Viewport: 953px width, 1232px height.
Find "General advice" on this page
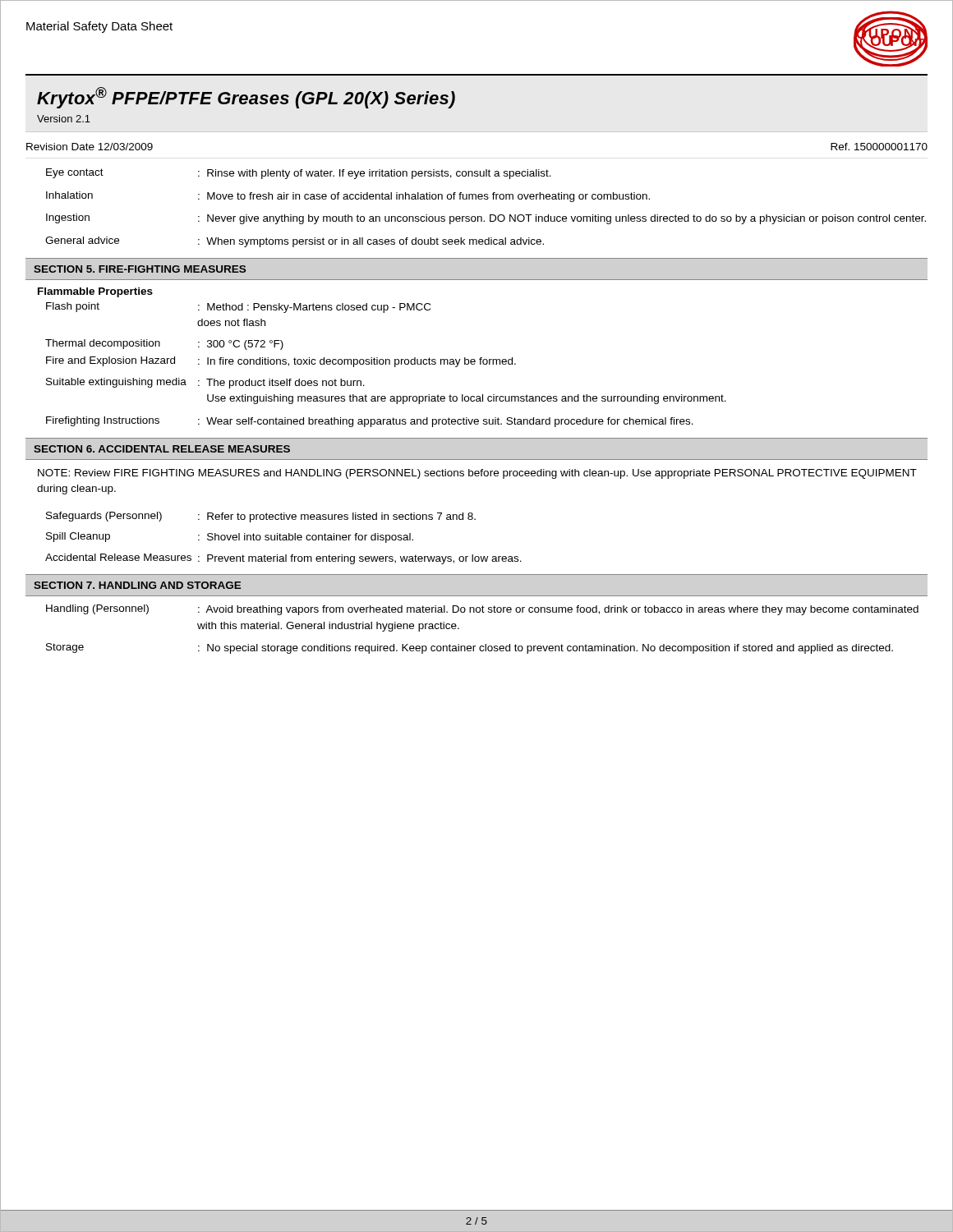pyautogui.click(x=82, y=240)
